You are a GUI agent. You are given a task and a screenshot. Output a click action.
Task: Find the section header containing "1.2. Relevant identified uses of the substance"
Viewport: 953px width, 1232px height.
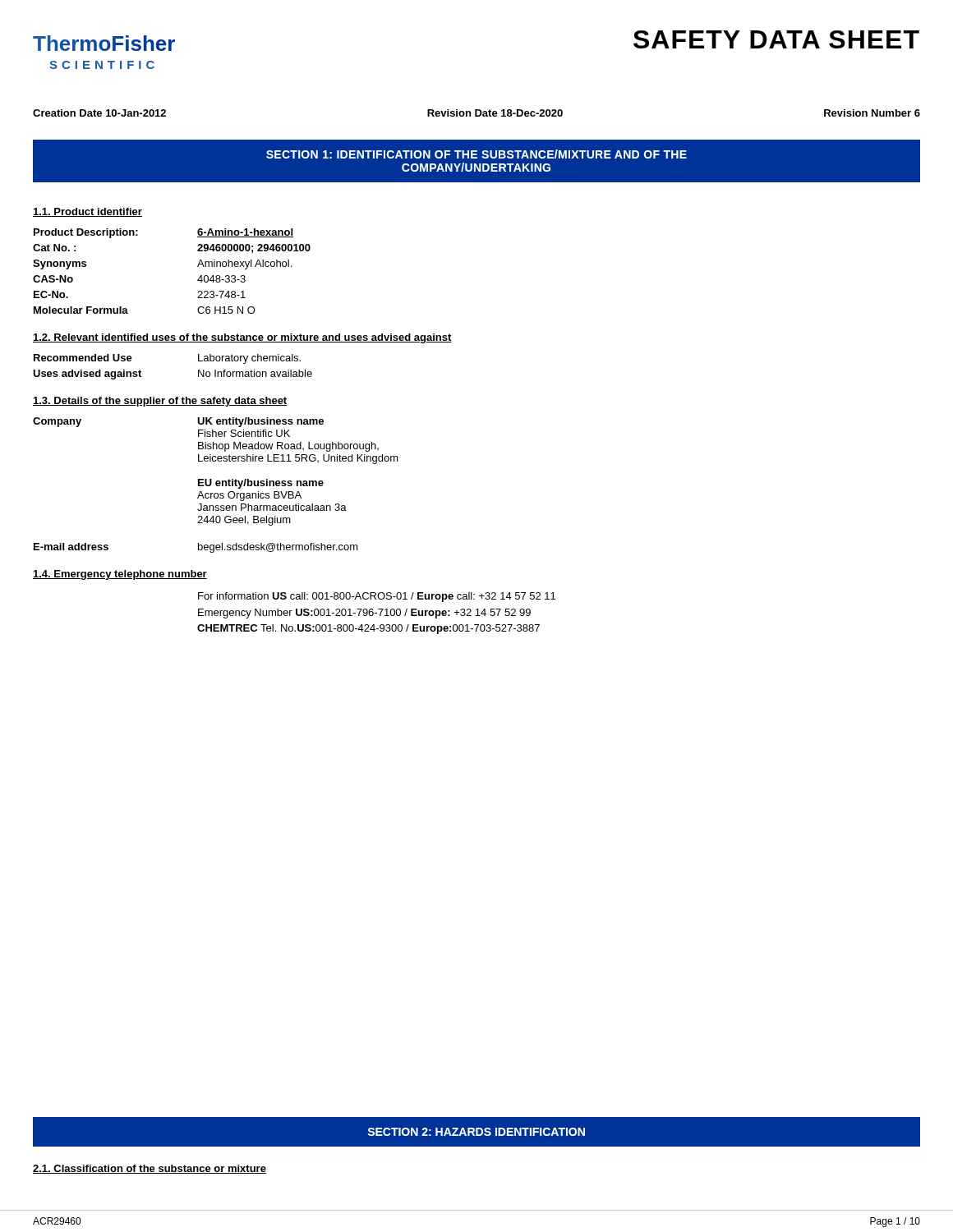point(242,337)
